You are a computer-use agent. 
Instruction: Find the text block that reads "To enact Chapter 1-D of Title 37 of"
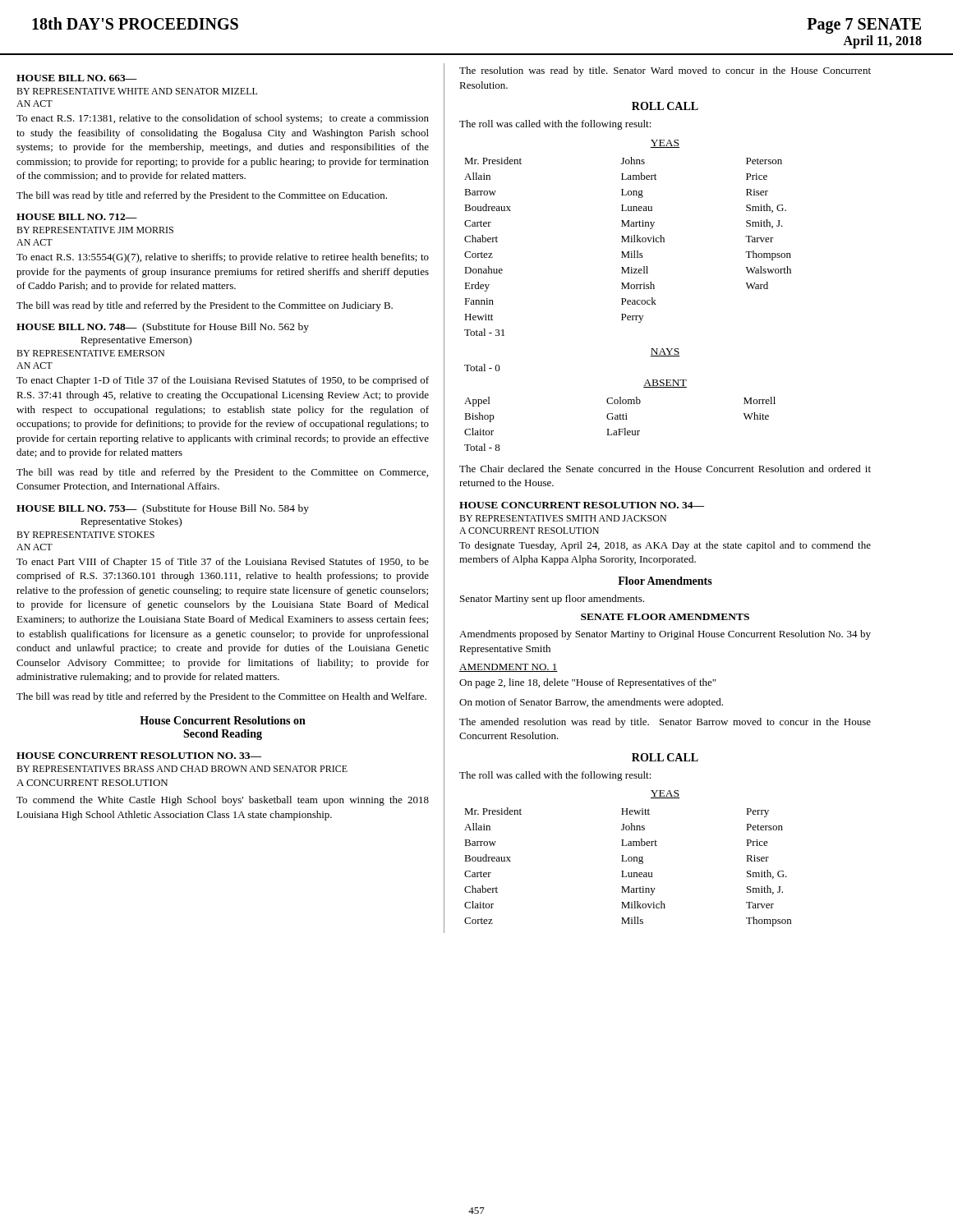(x=223, y=416)
